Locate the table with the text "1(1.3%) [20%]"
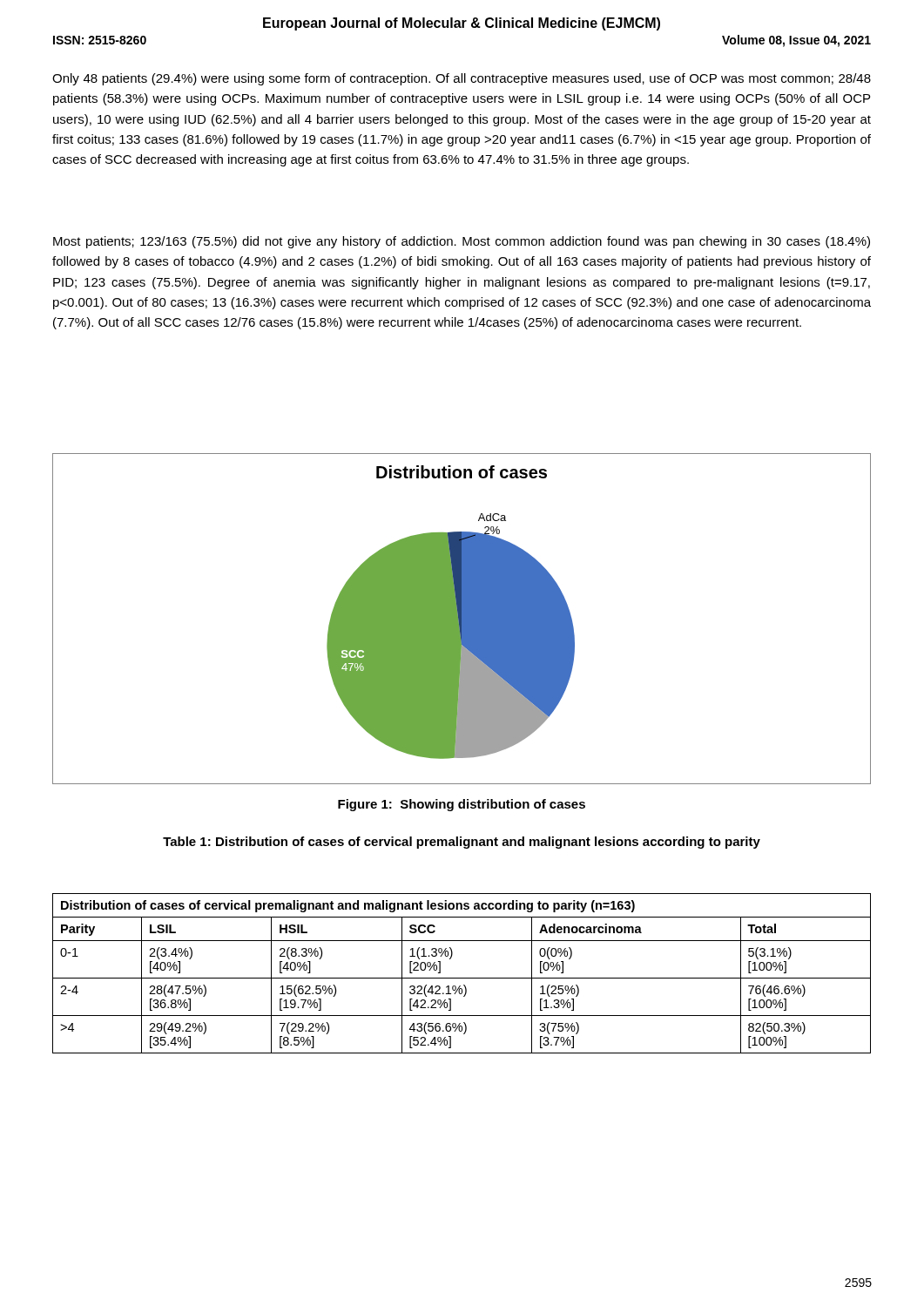 pyautogui.click(x=462, y=973)
